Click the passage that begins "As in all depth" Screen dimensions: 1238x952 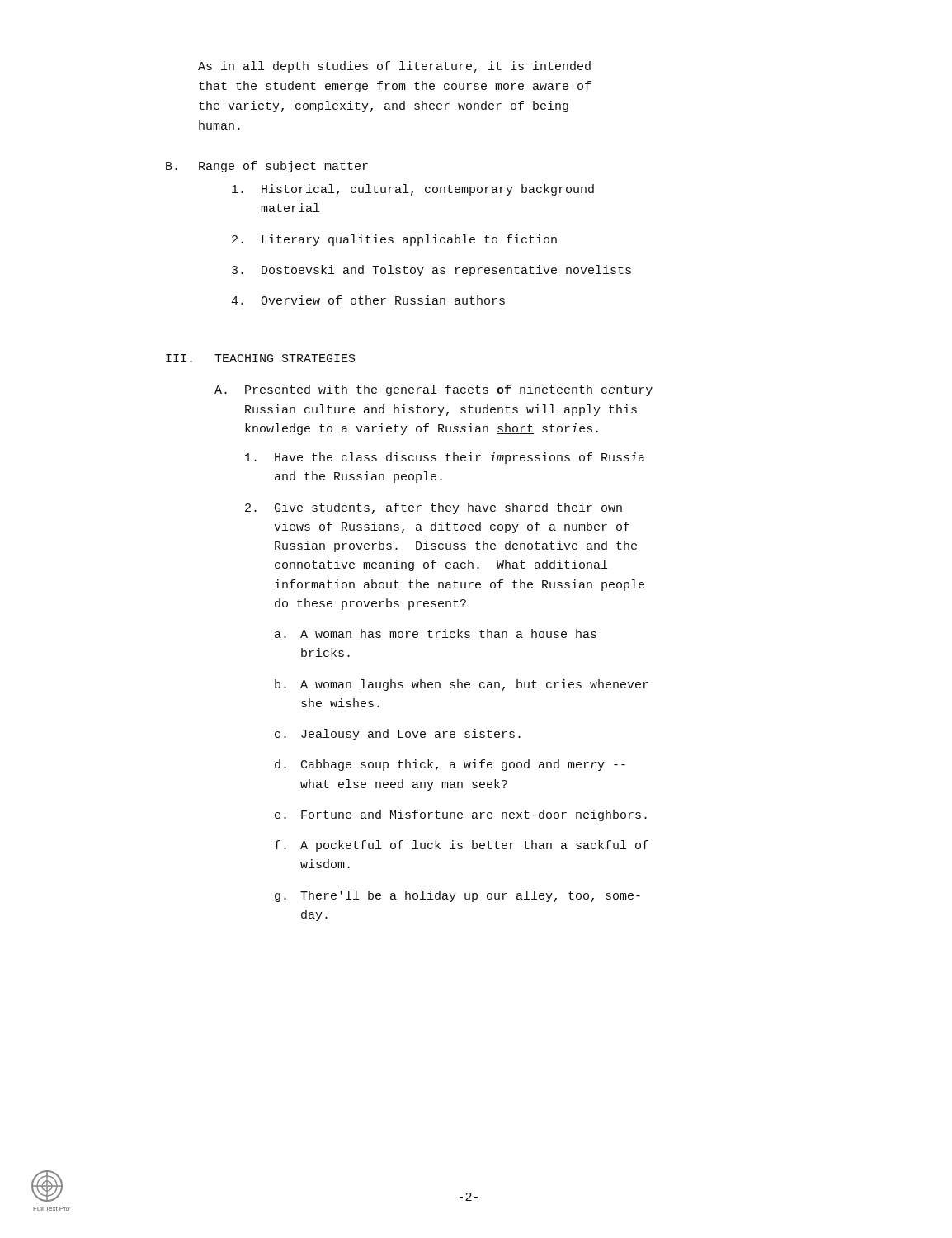click(395, 97)
